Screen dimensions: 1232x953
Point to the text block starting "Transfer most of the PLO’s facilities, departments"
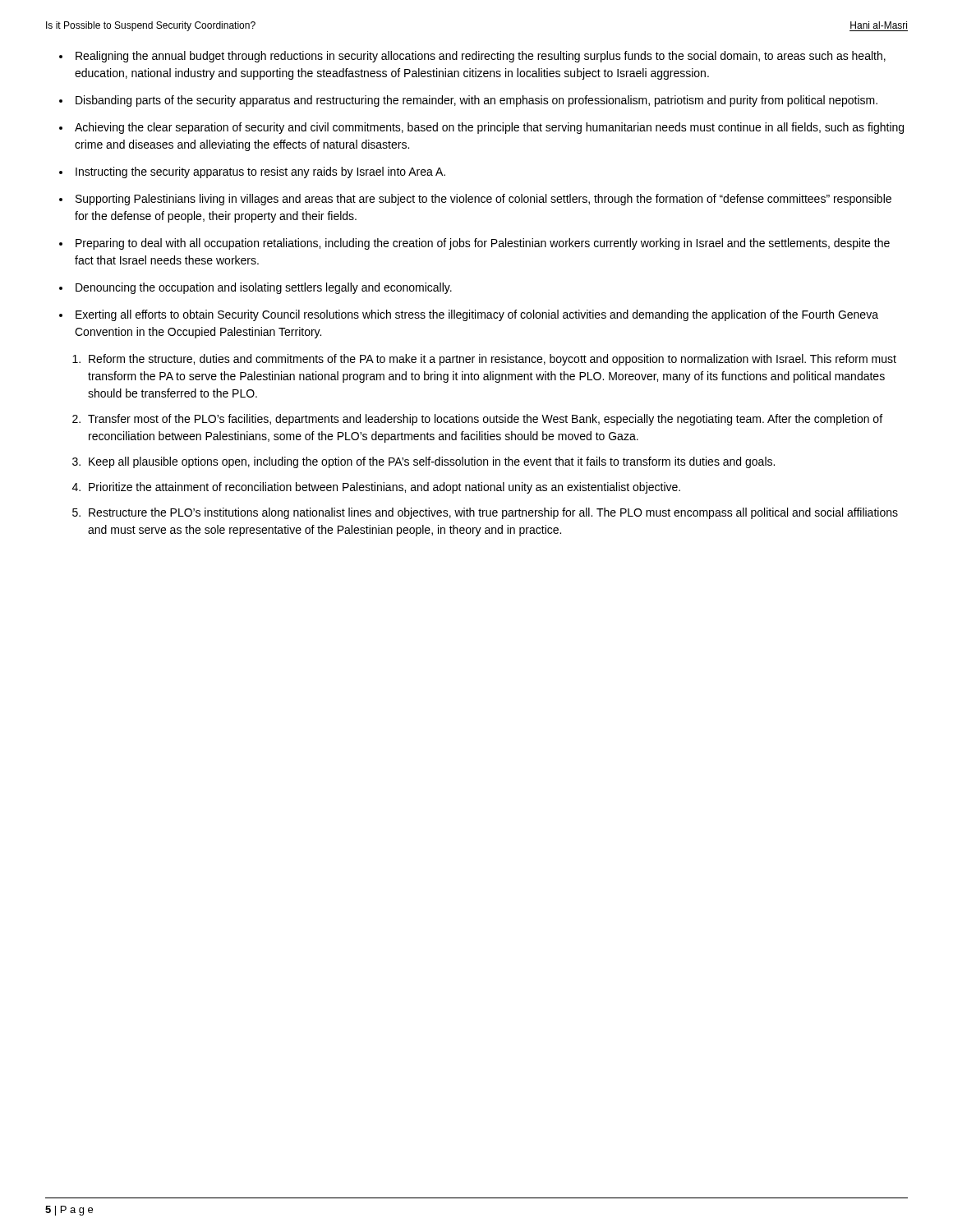point(496,428)
